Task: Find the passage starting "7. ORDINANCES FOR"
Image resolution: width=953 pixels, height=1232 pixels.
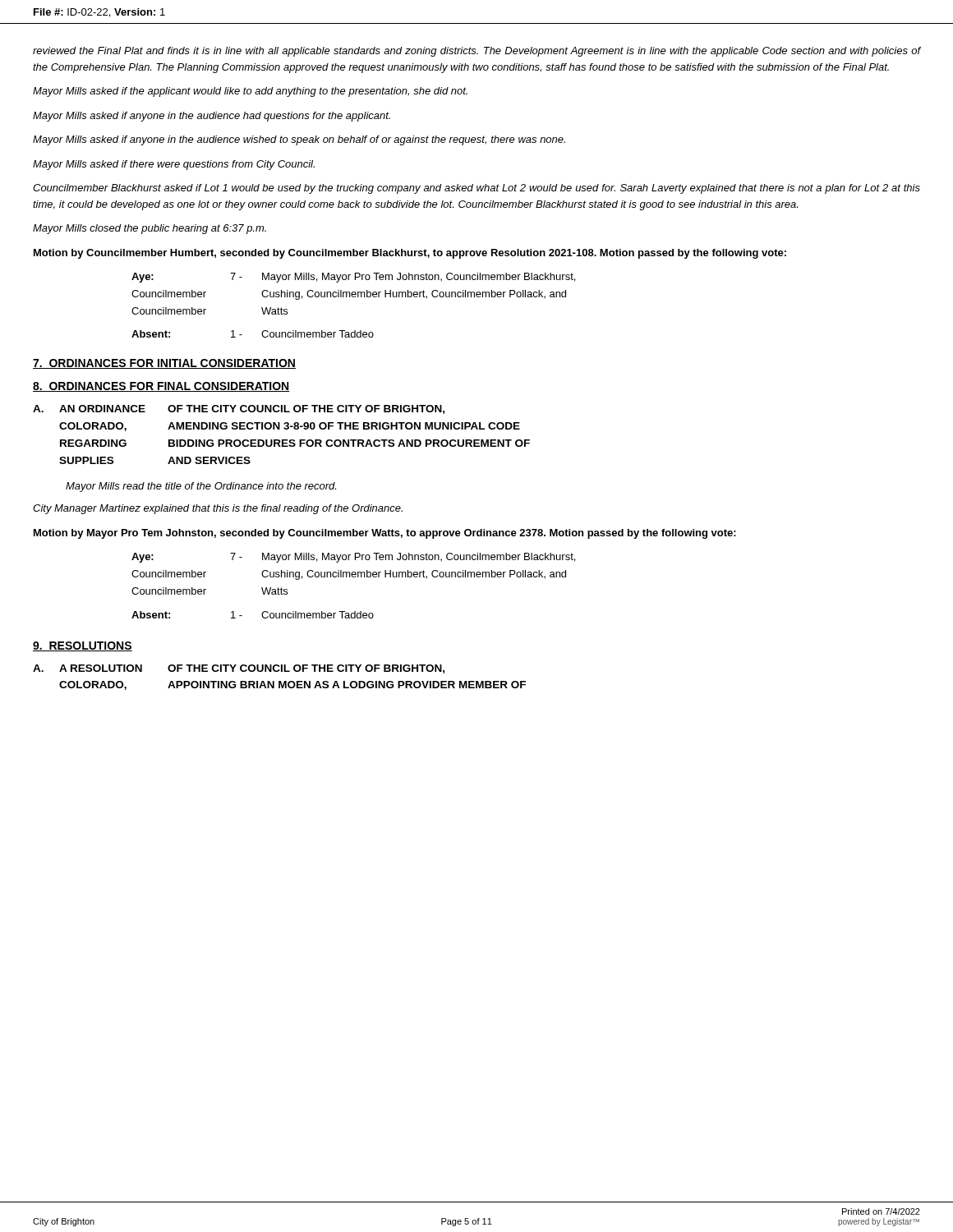Action: [164, 363]
